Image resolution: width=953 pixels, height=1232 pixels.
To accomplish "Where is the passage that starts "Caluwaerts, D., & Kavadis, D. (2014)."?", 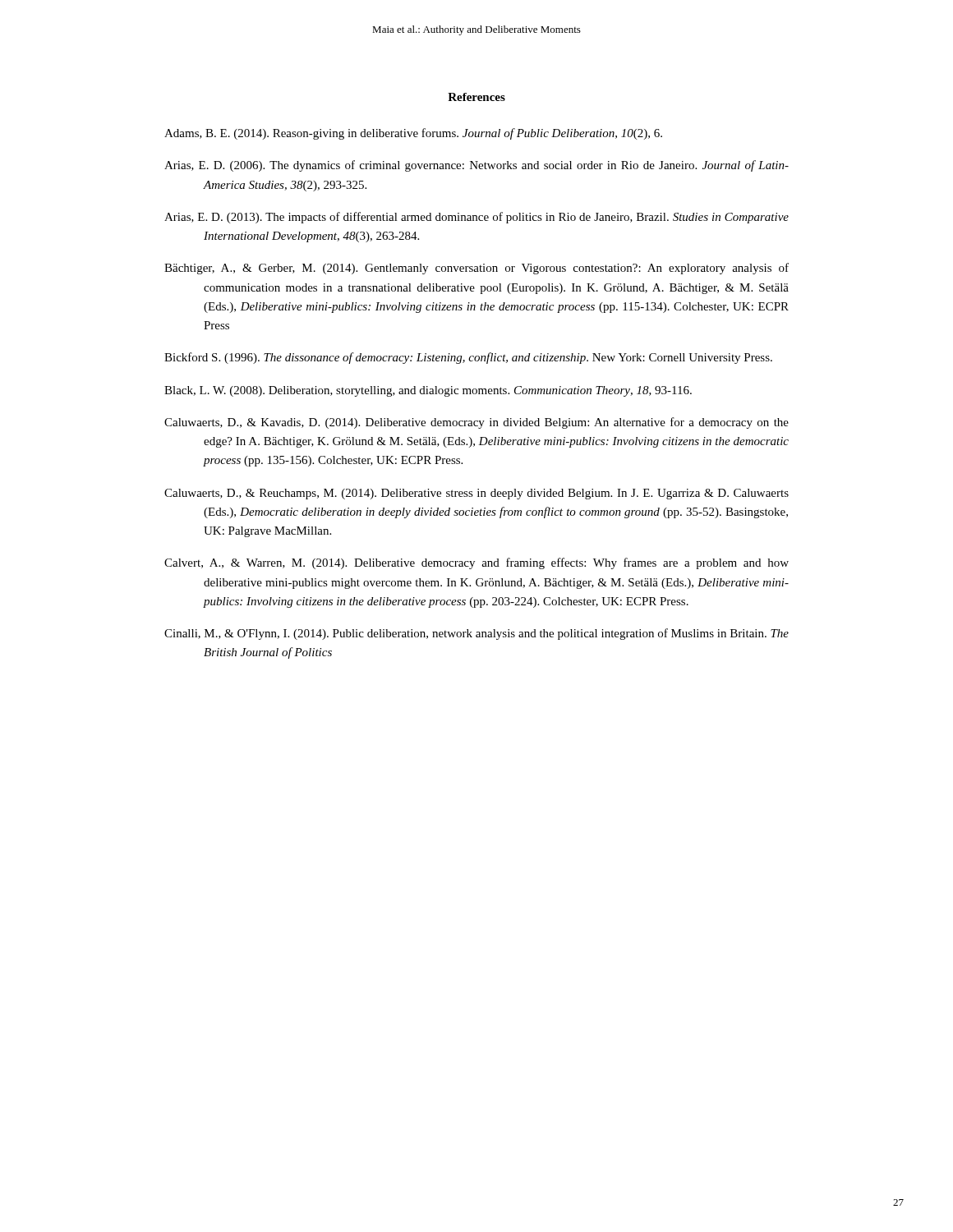I will tap(476, 441).
